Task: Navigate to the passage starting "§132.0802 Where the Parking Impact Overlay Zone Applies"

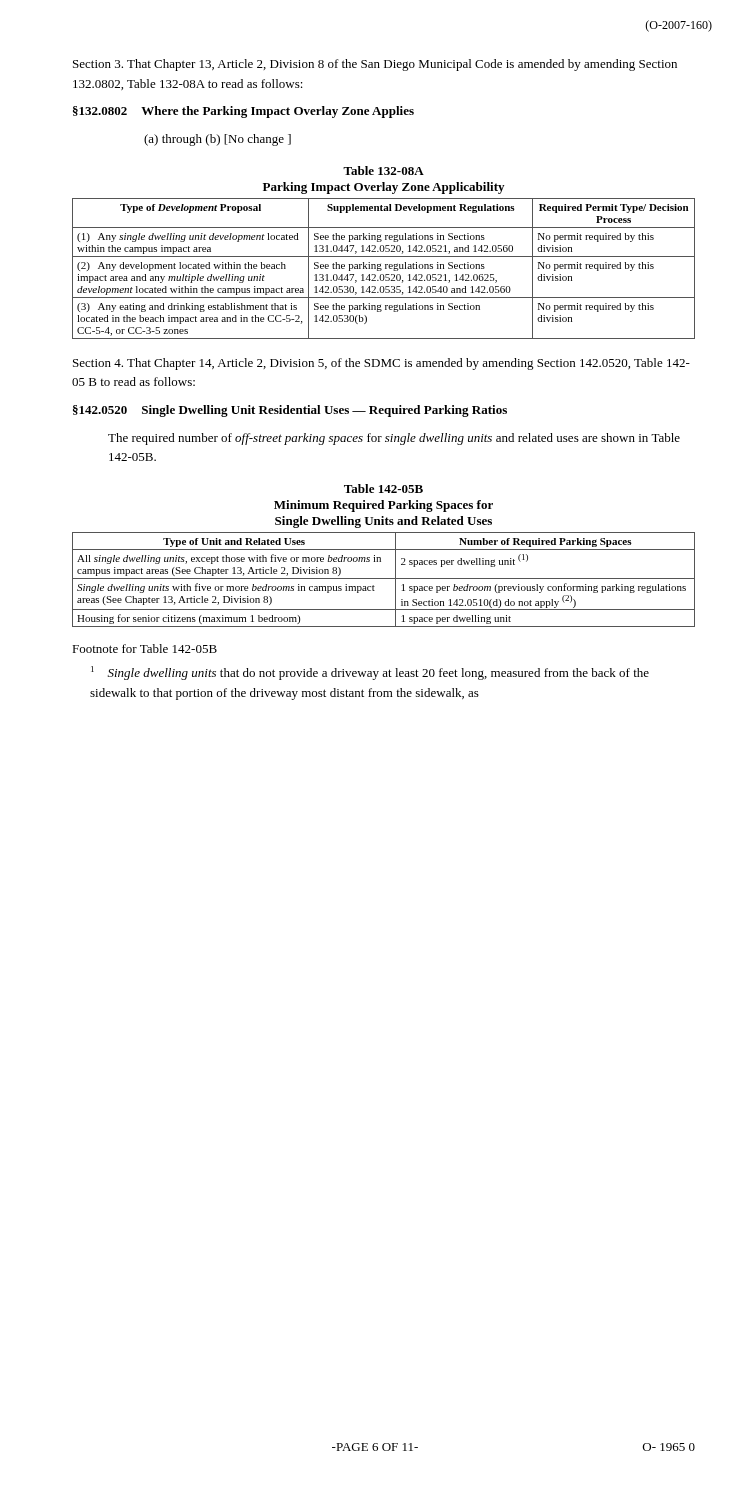Action: [x=243, y=111]
